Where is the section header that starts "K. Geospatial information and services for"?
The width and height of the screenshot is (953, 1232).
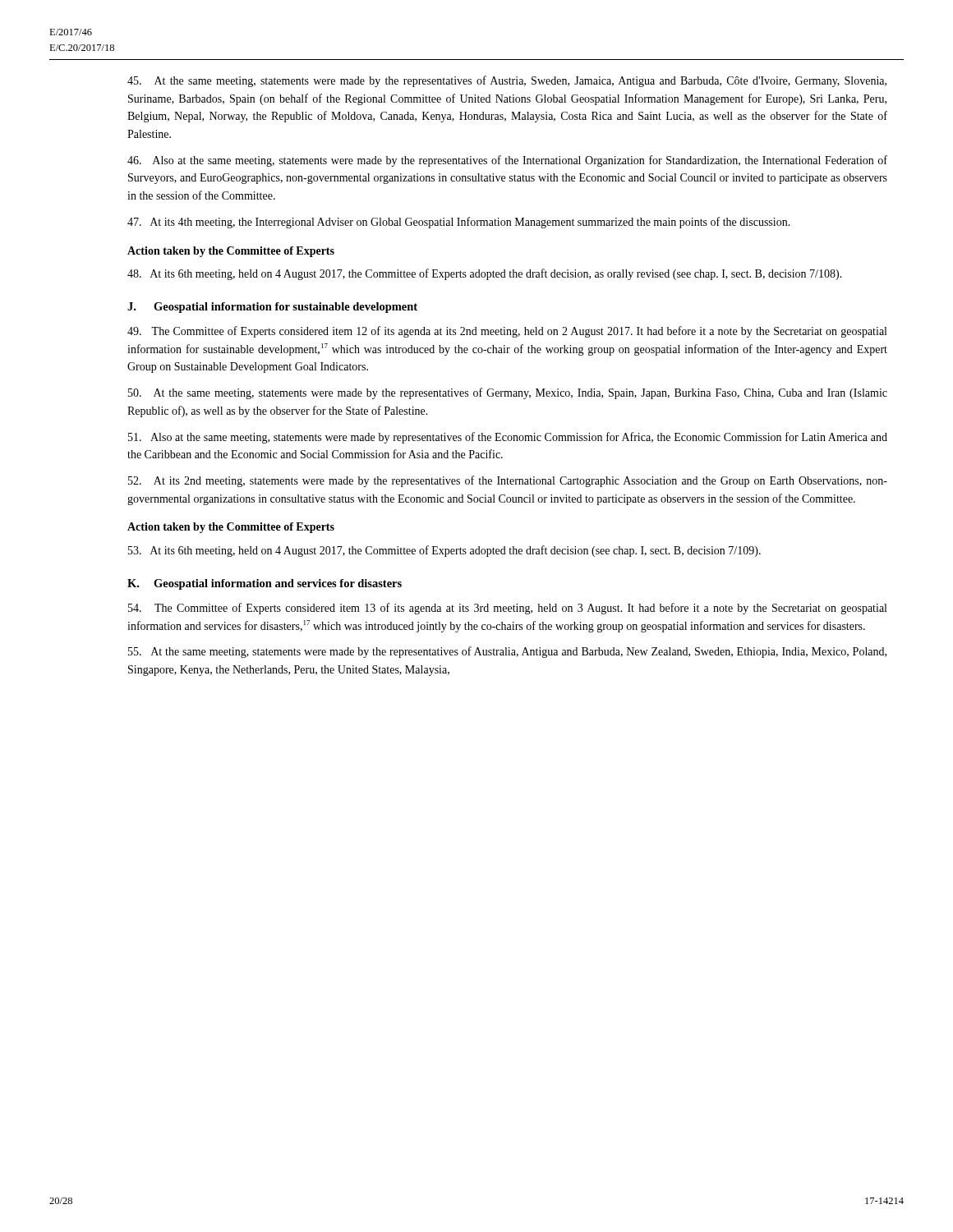(265, 583)
